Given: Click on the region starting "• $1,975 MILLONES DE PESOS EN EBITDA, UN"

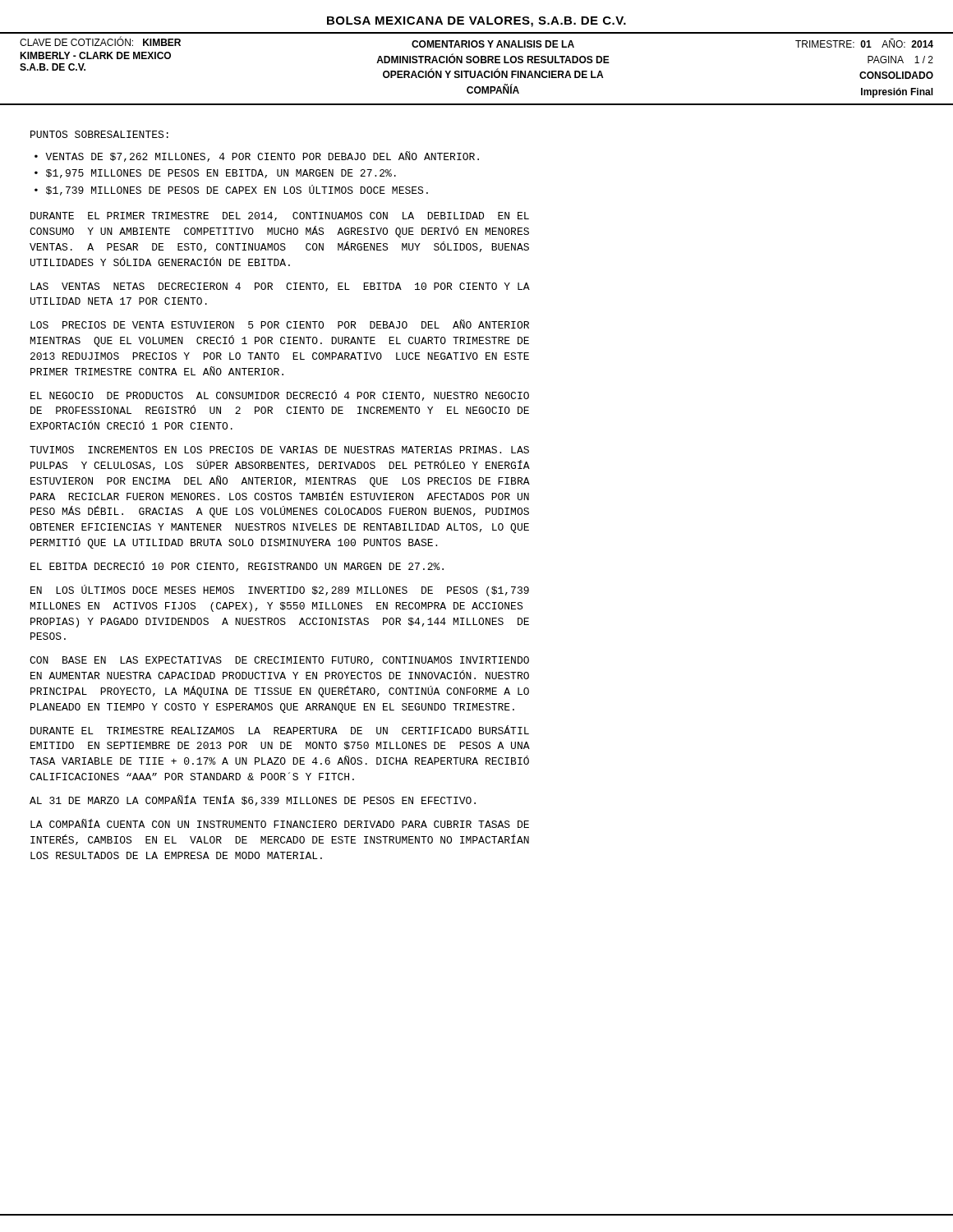Looking at the screenshot, I should tap(216, 174).
